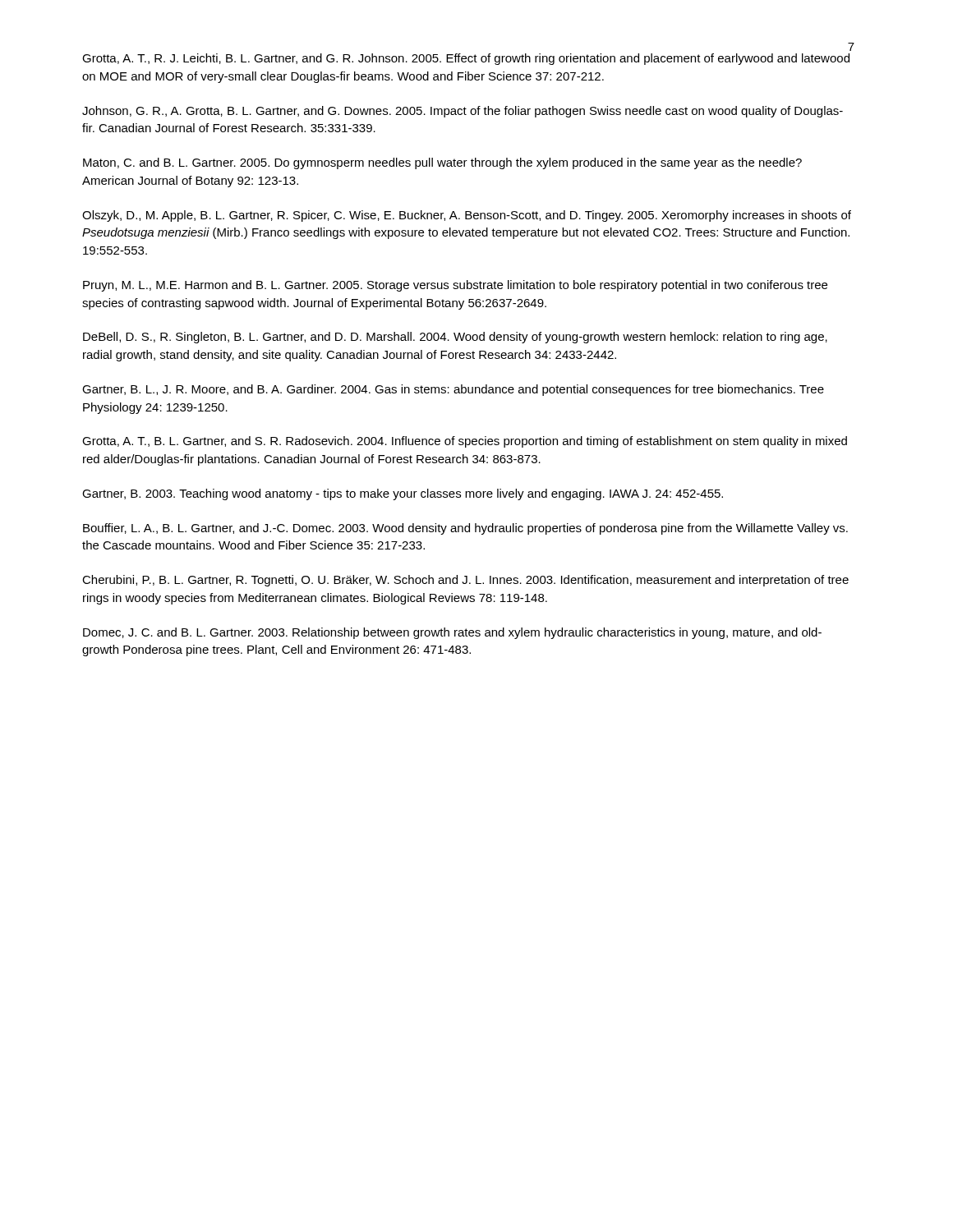Where is the passage that starts "Olszyk, D., M. Apple, B."?
953x1232 pixels.
point(467,232)
